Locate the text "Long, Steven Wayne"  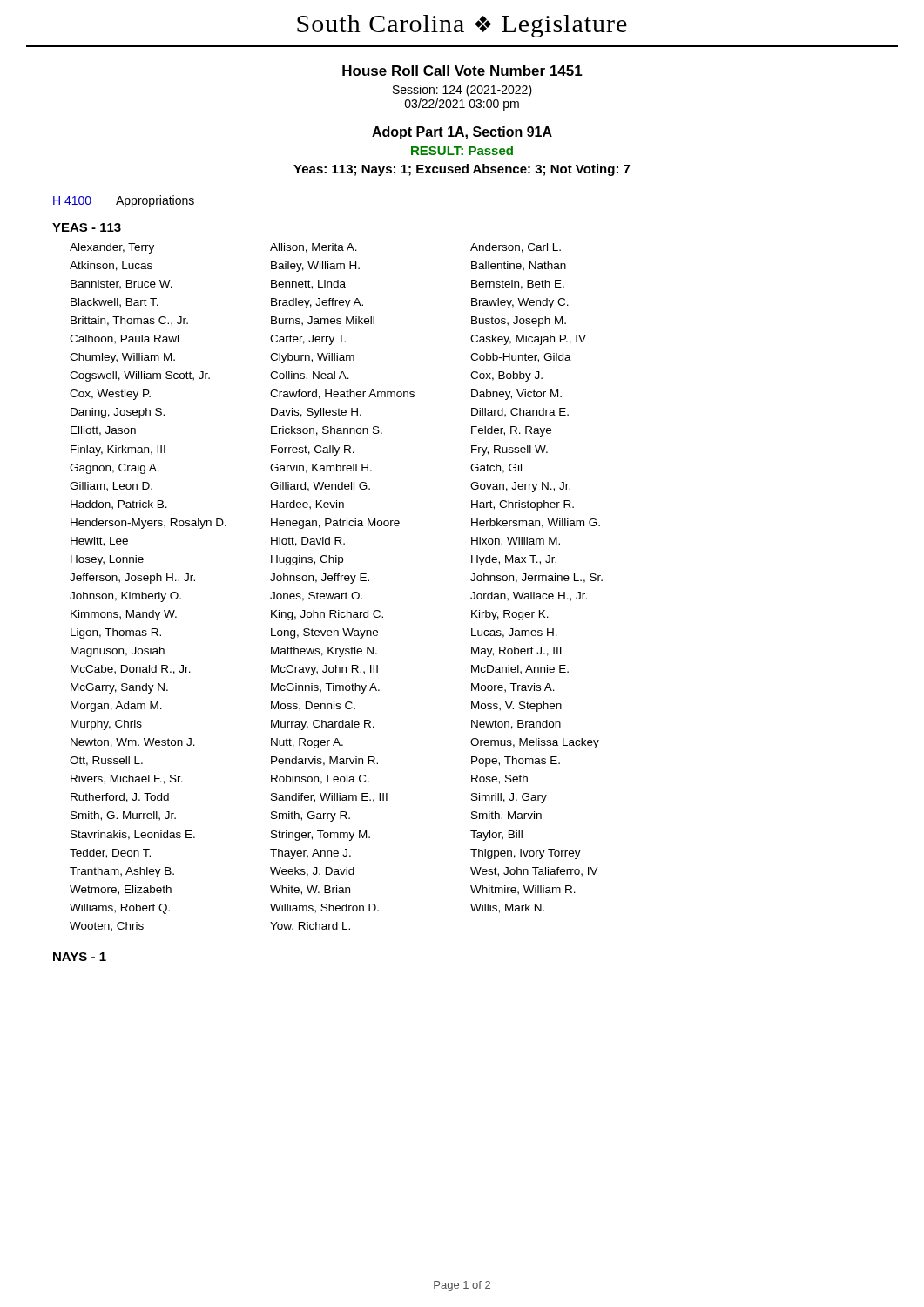[x=324, y=632]
